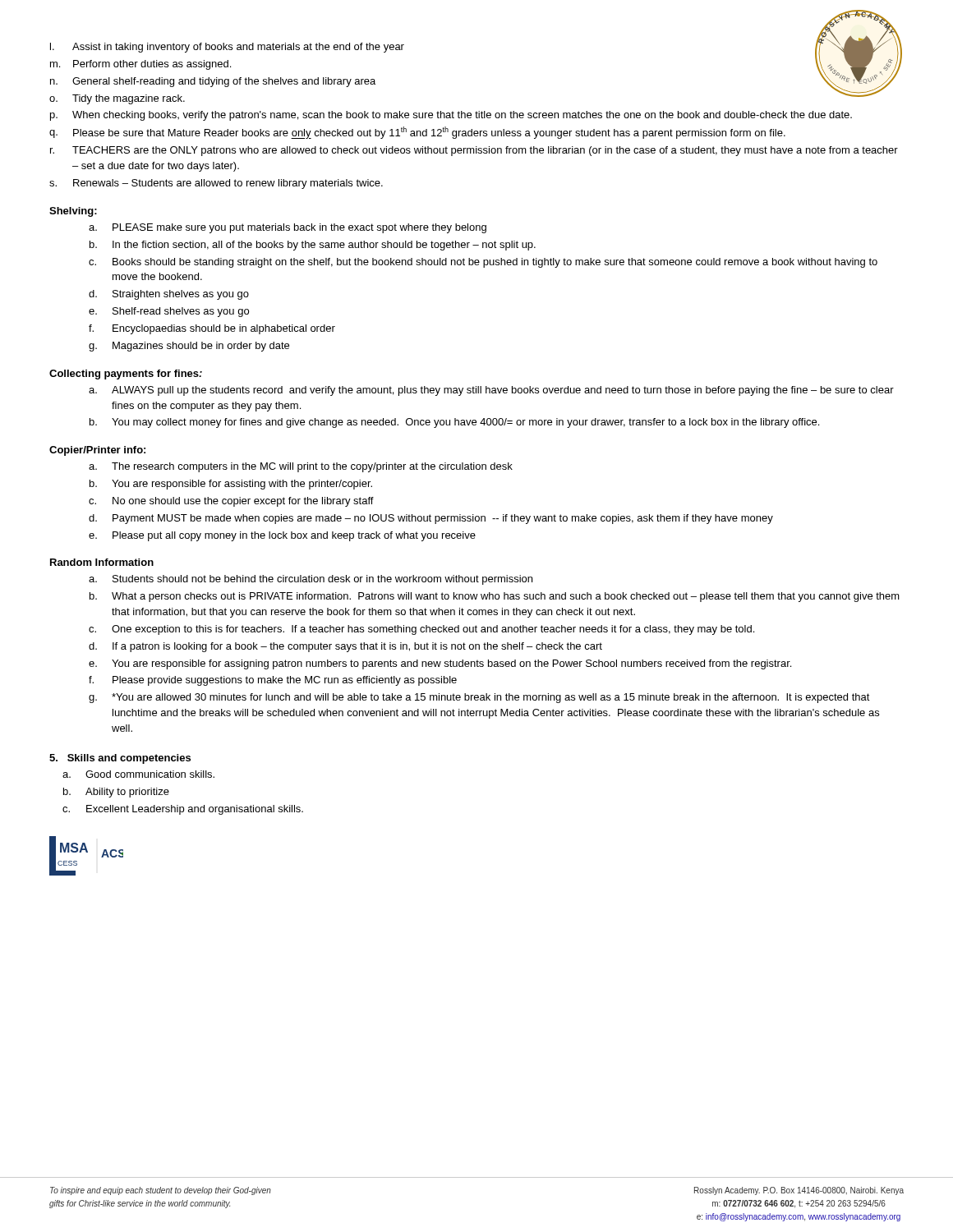Select the list item containing "c. No one should use"
953x1232 pixels.
point(231,502)
